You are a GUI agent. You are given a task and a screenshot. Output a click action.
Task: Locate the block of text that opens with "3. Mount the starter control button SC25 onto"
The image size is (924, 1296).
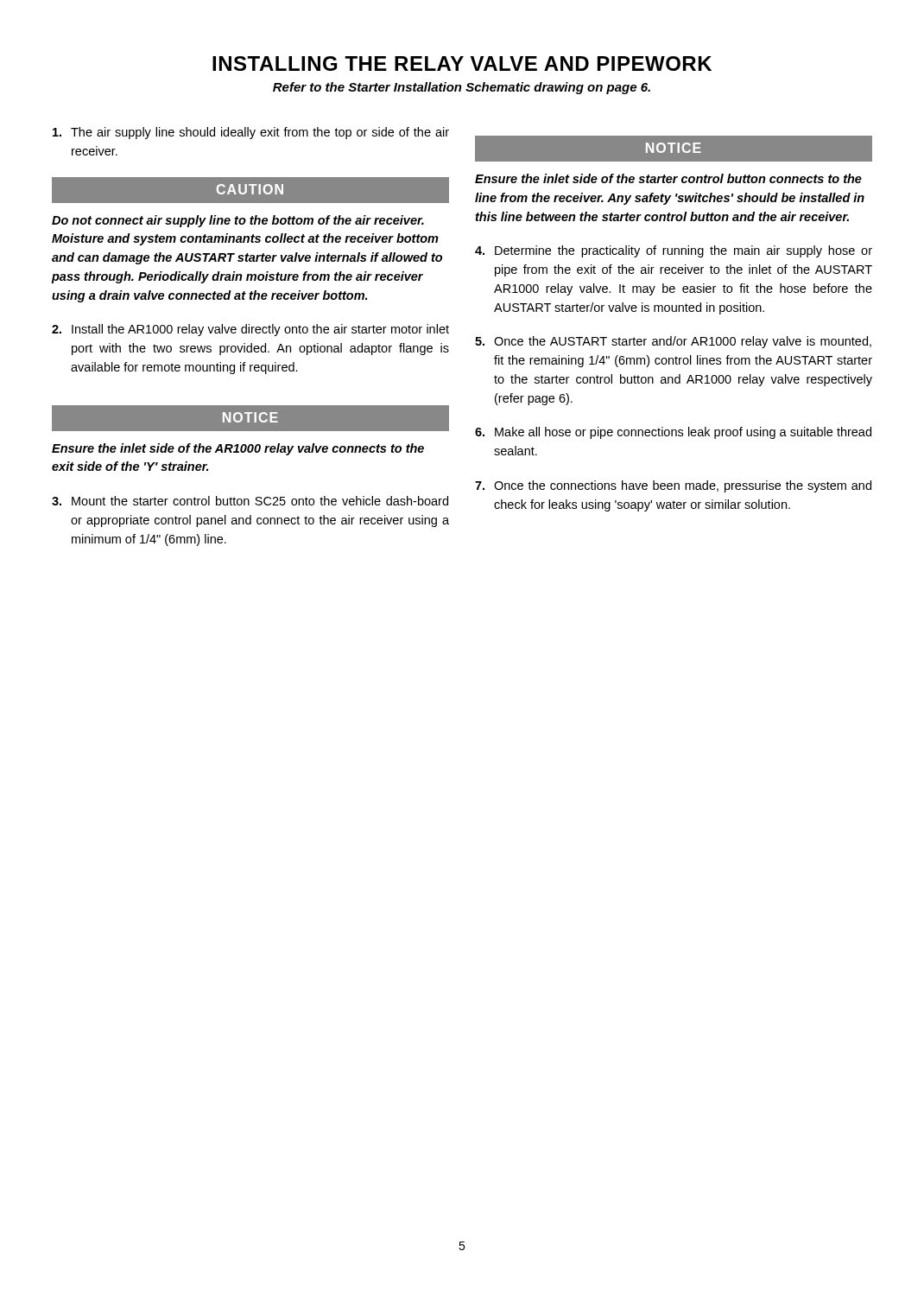[250, 521]
